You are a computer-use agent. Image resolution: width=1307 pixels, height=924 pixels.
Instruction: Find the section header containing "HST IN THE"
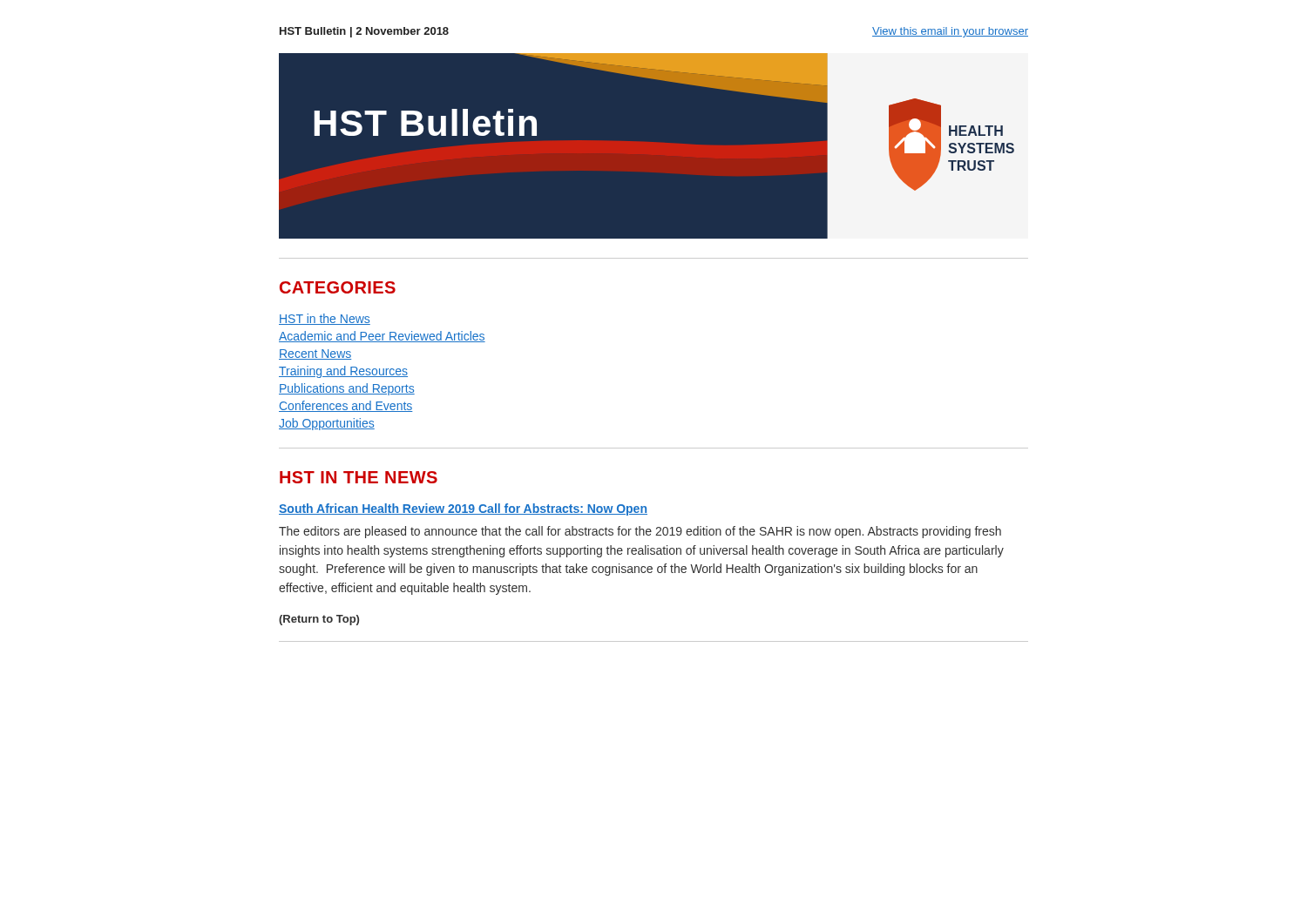[358, 477]
